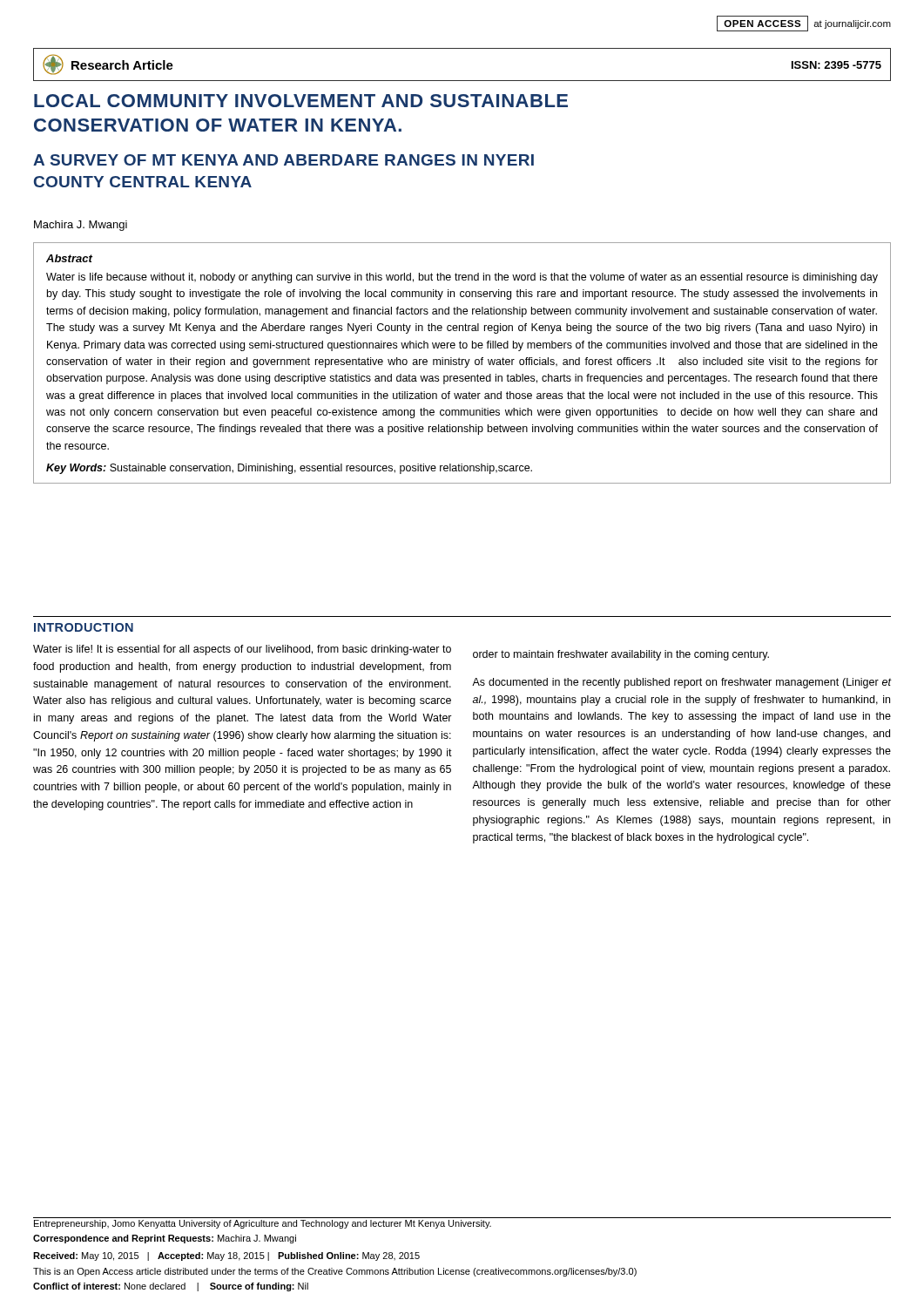Where does it say "Research Article ISSN: 2395 -5775"?
The height and width of the screenshot is (1307, 924).
coord(125,64)
